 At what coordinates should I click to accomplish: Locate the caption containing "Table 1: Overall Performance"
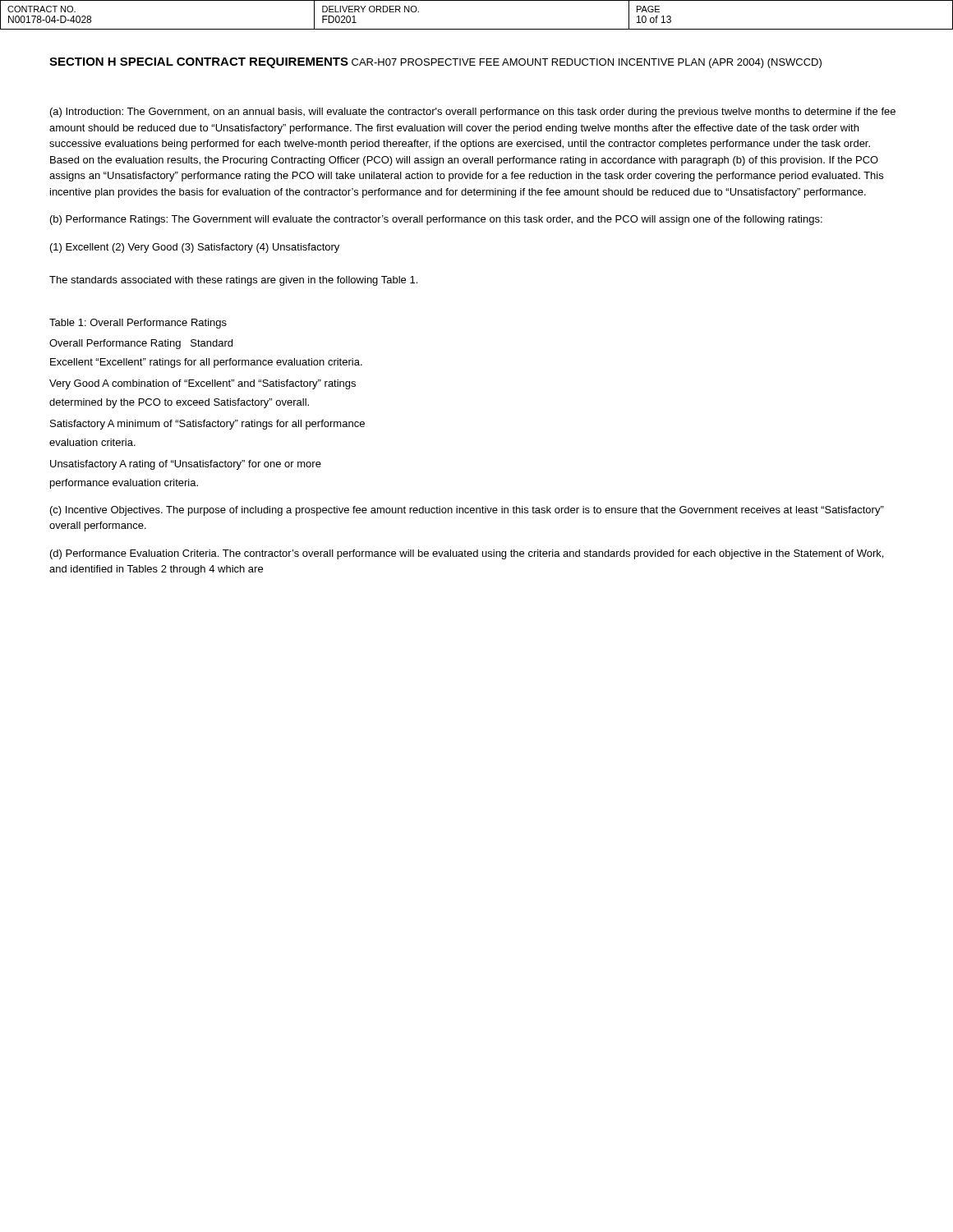pos(138,322)
